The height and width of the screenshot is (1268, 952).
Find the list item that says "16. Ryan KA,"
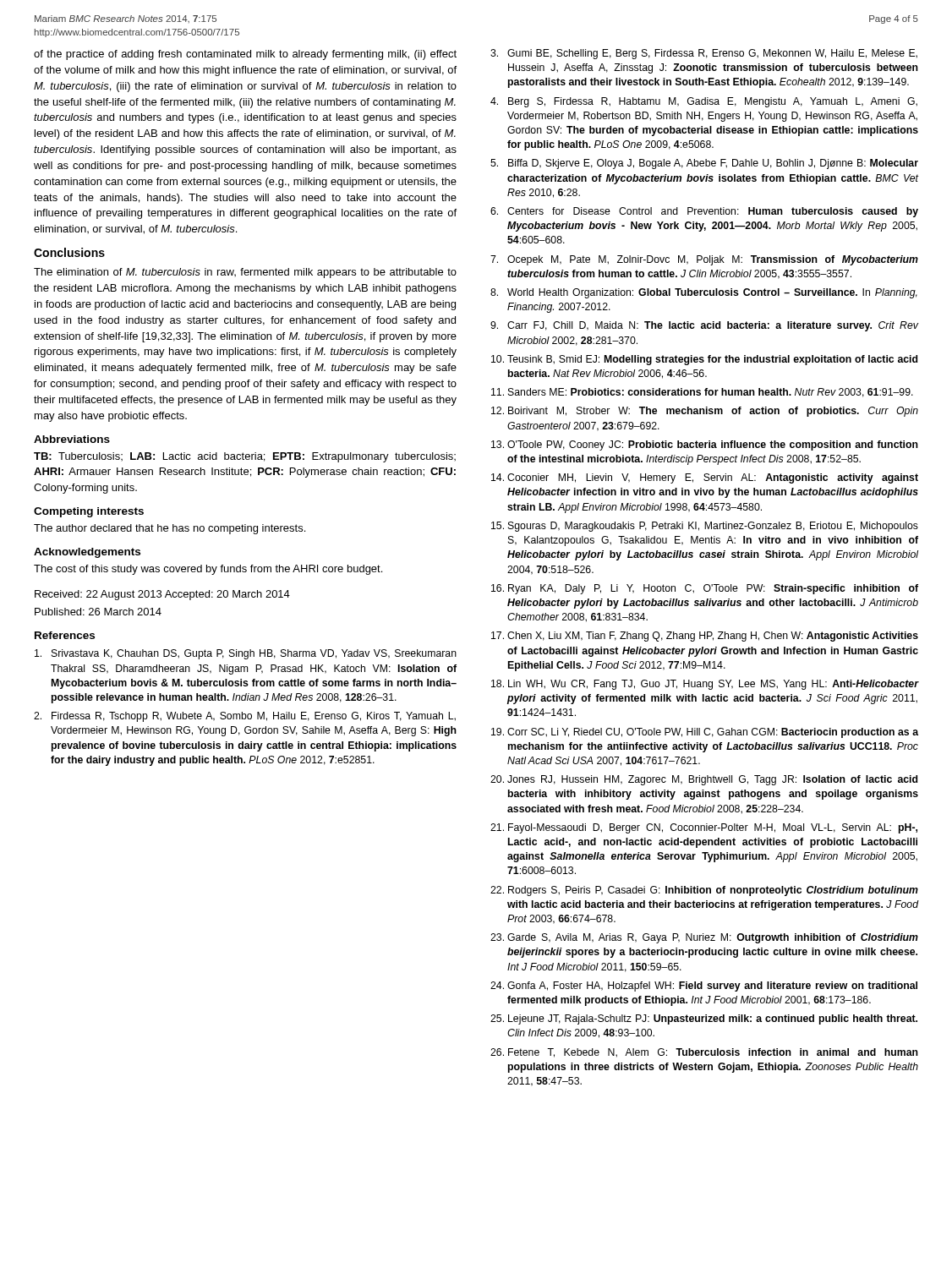[704, 603]
